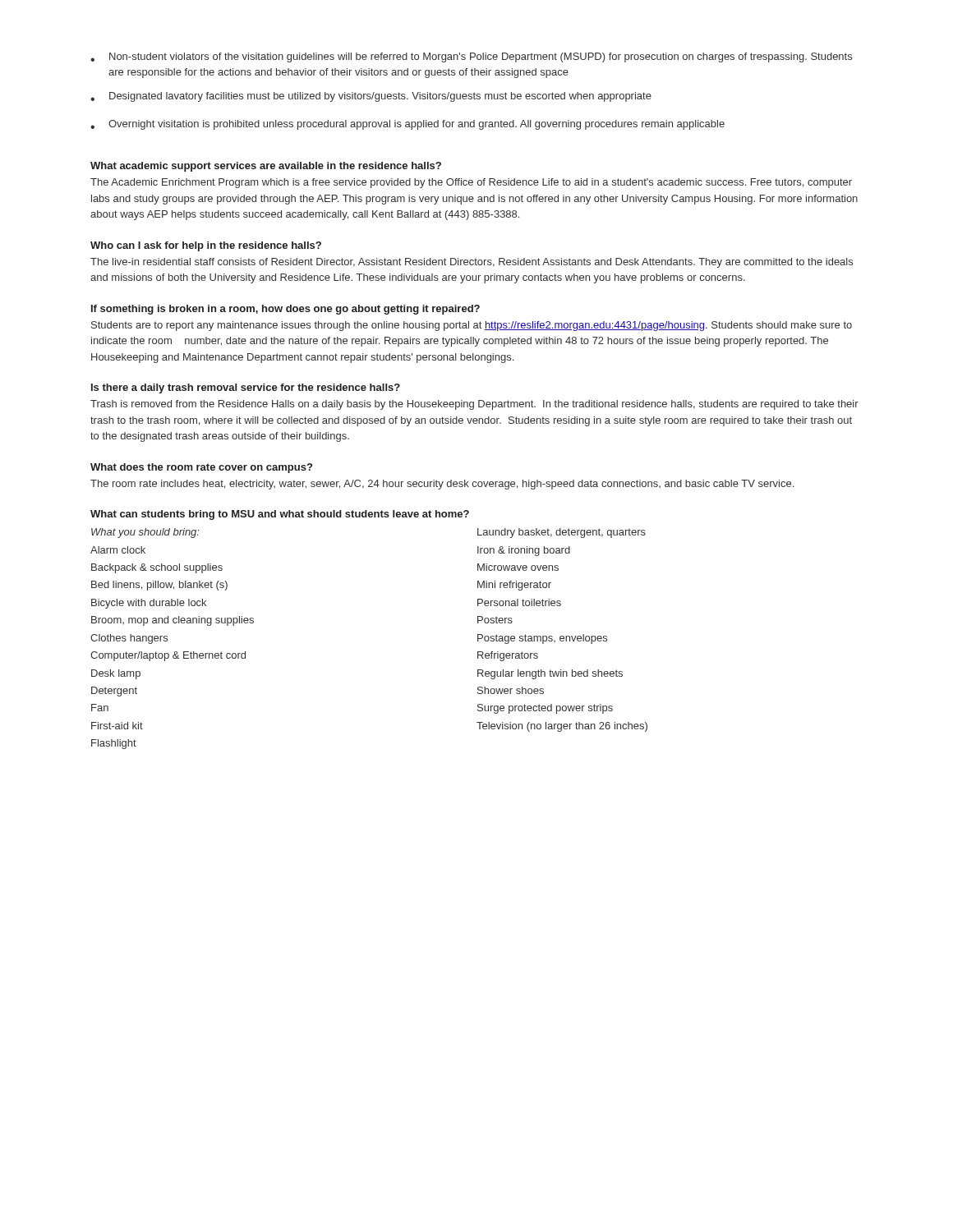Point to the passage starting "Is there a daily trash removal service"
Image resolution: width=953 pixels, height=1232 pixels.
pyautogui.click(x=245, y=387)
